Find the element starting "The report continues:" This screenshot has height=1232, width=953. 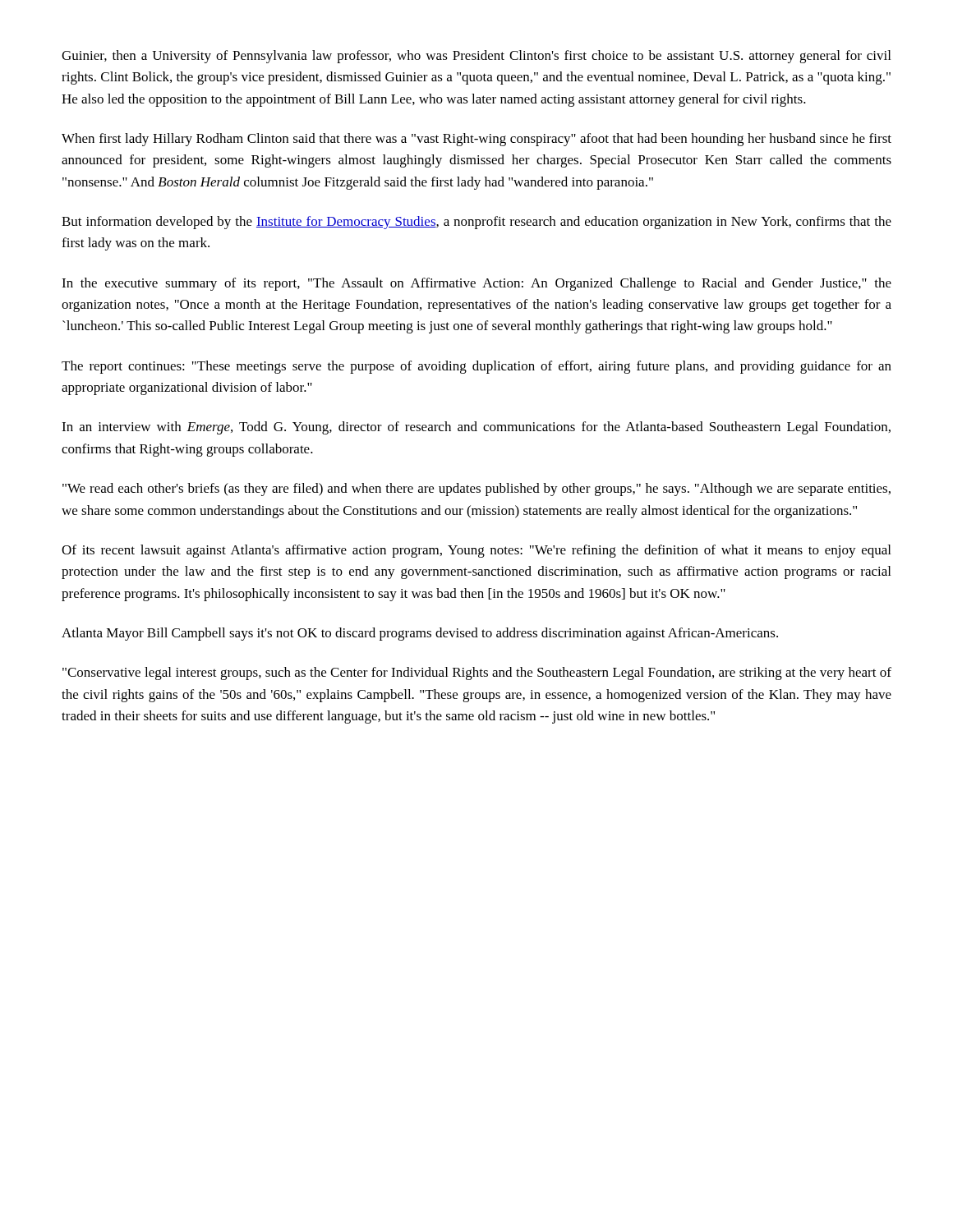[476, 377]
